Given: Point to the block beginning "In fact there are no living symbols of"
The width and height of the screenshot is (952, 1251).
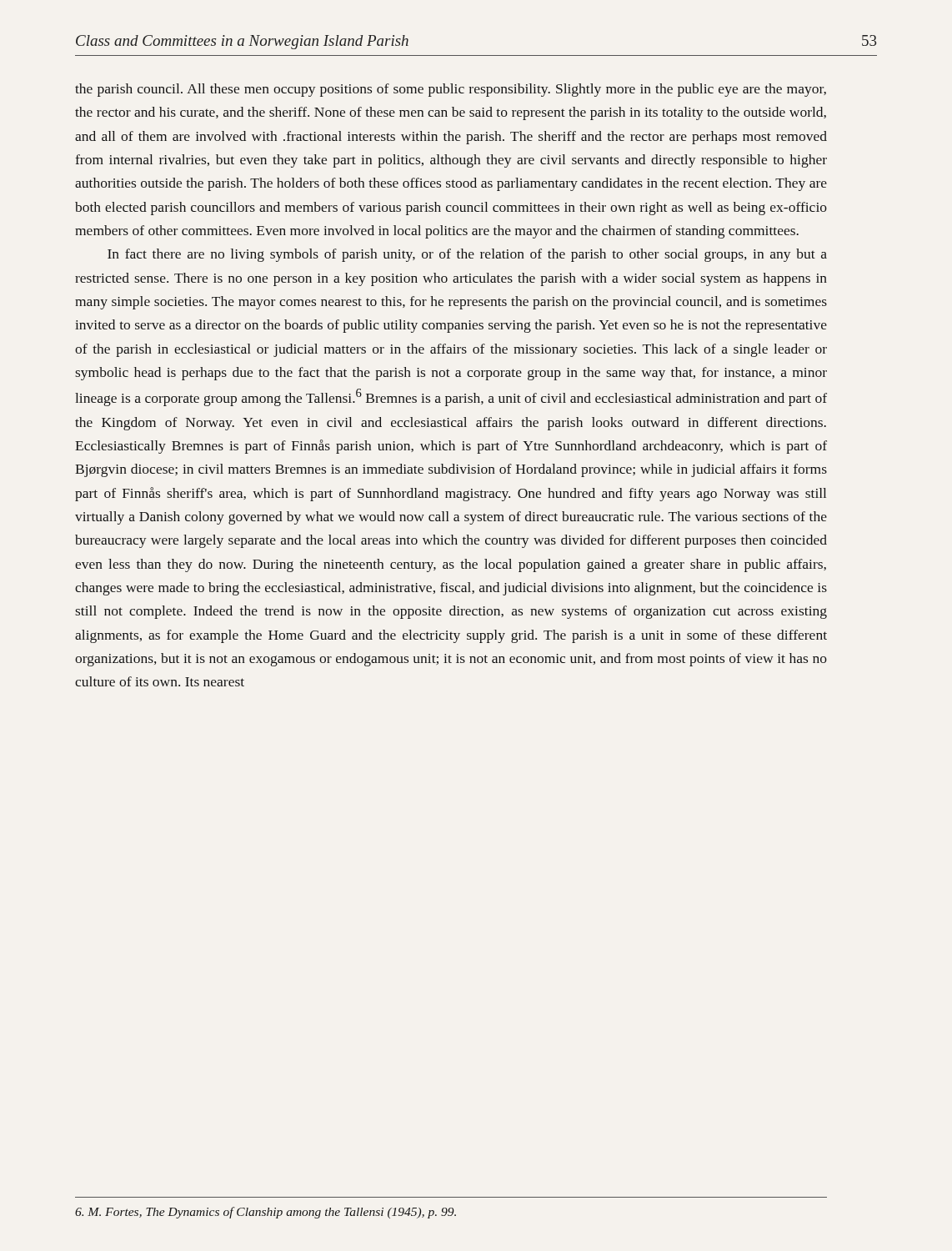Looking at the screenshot, I should [x=451, y=468].
